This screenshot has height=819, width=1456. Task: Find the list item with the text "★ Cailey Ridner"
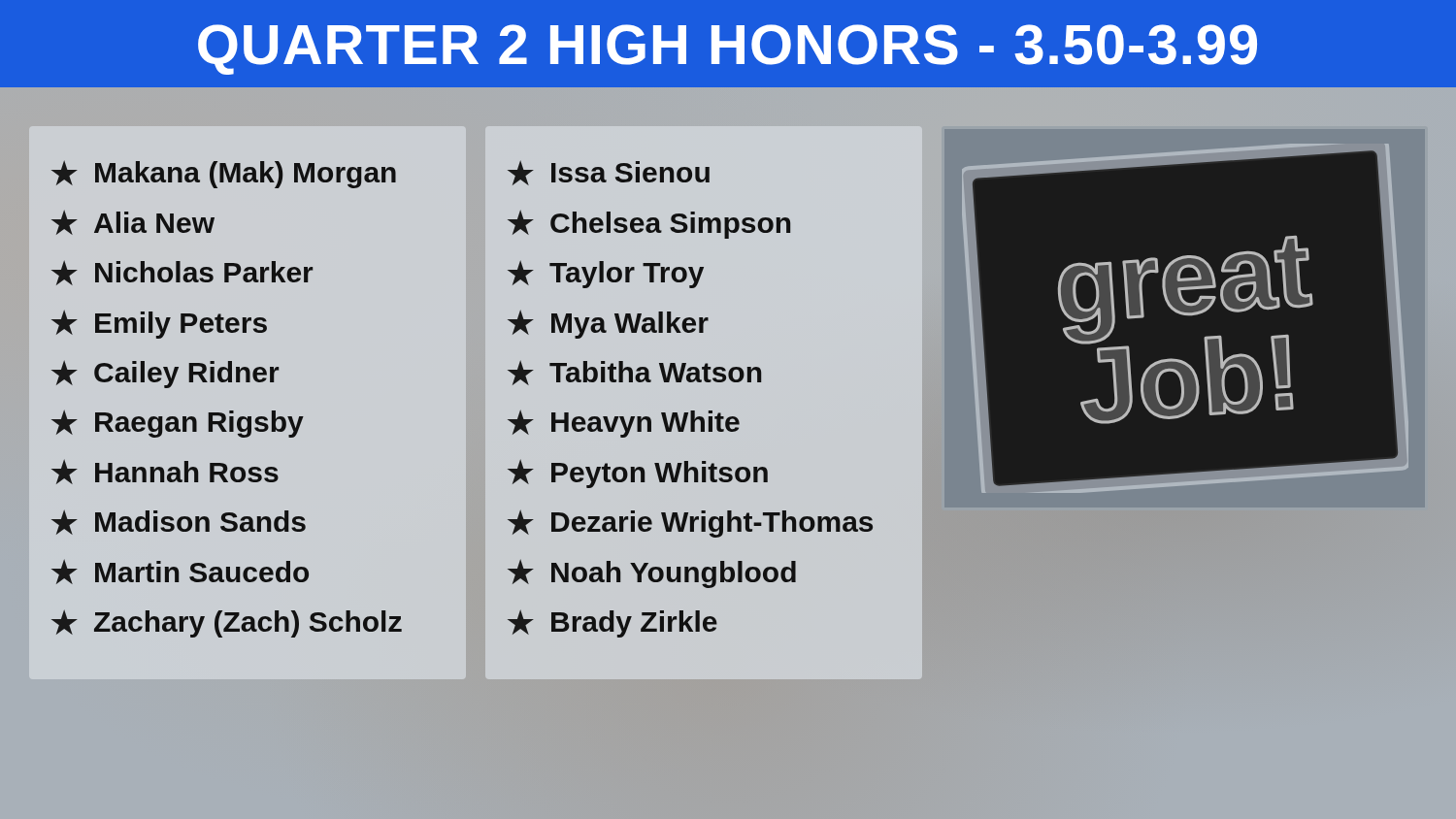click(164, 373)
